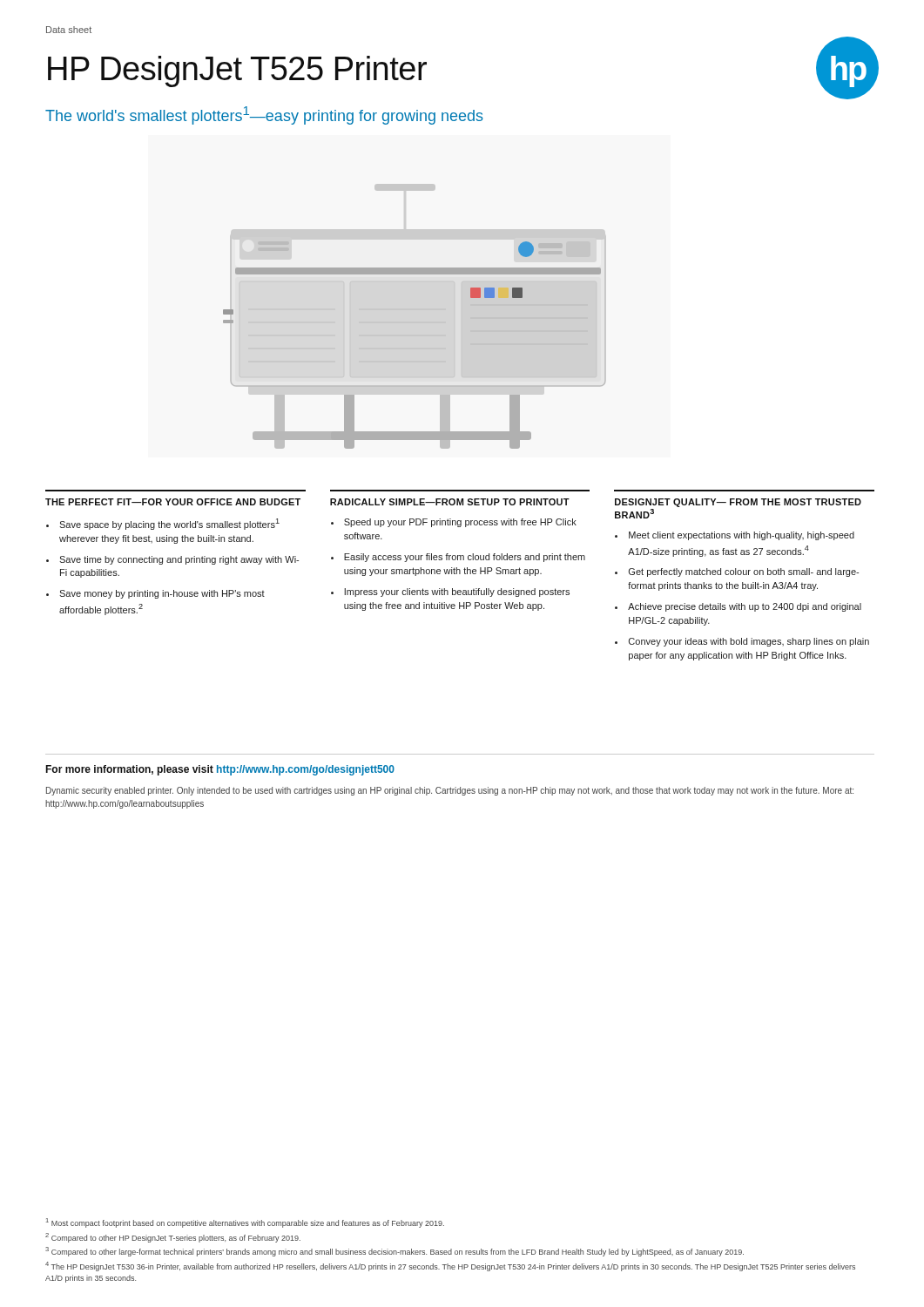Viewport: 924px width, 1307px height.
Task: Select the region starting "Speed up your"
Action: [x=460, y=529]
